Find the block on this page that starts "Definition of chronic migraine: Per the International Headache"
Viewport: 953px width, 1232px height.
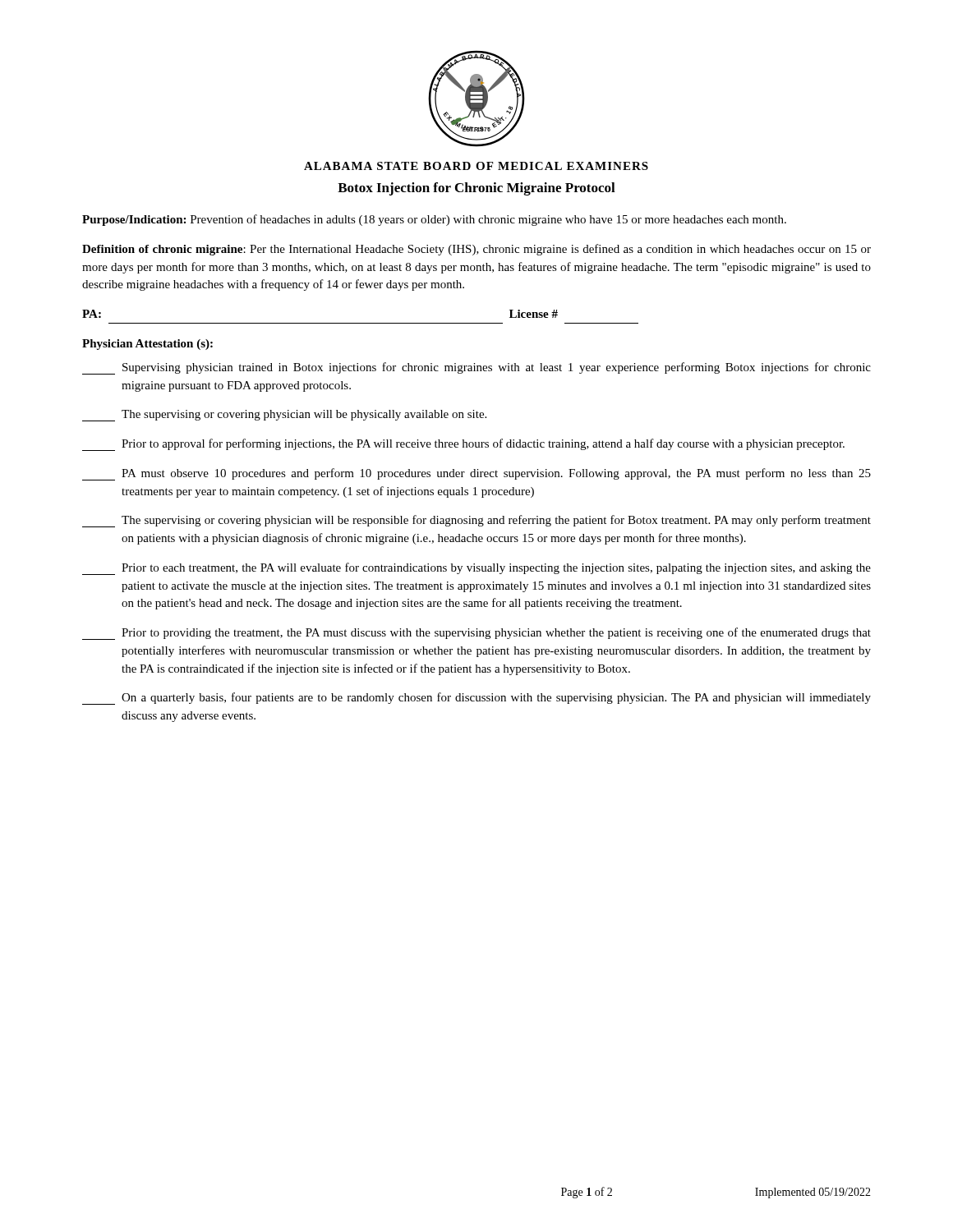pyautogui.click(x=476, y=267)
